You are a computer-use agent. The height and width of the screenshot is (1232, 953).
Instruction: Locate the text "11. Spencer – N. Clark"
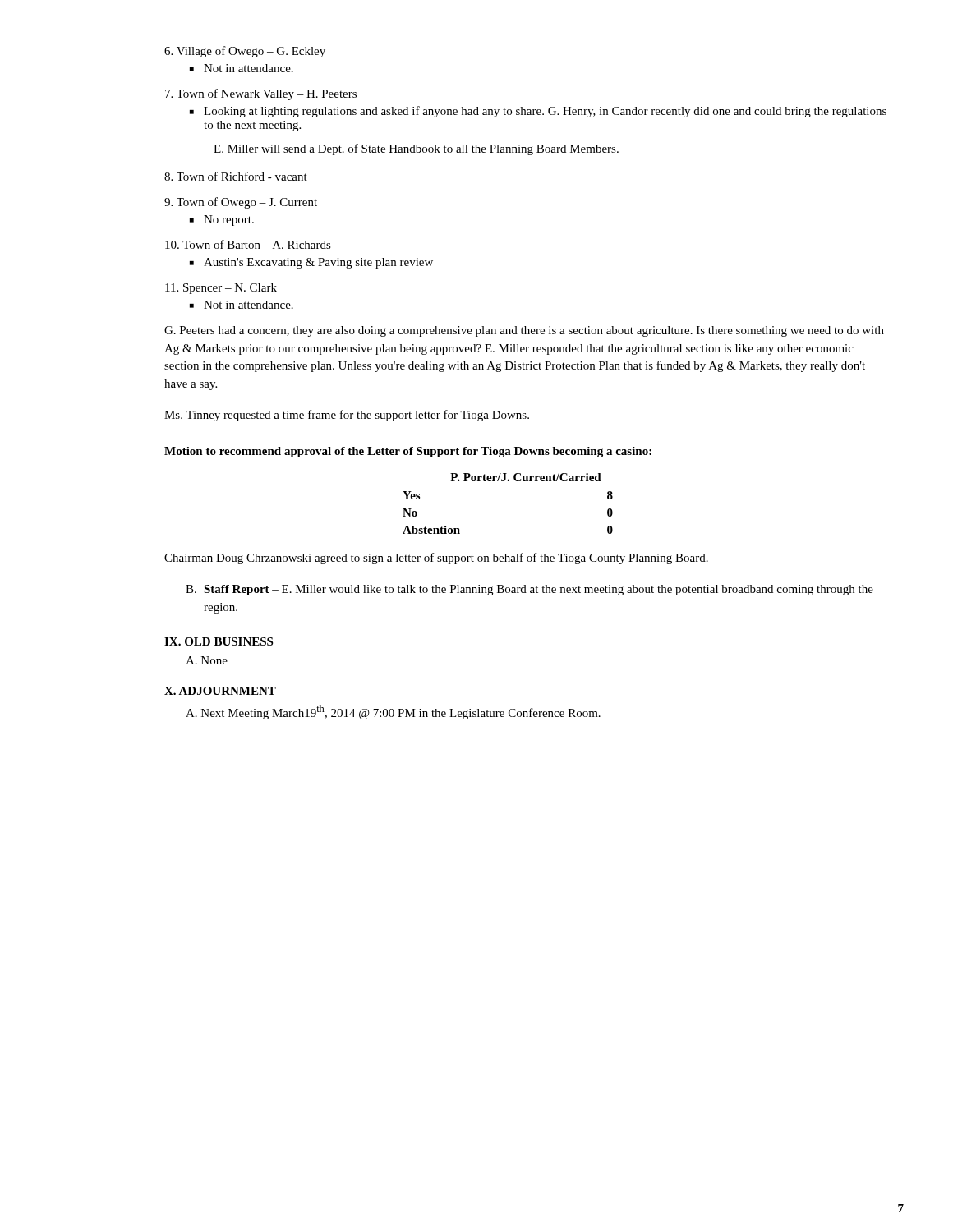coord(221,287)
